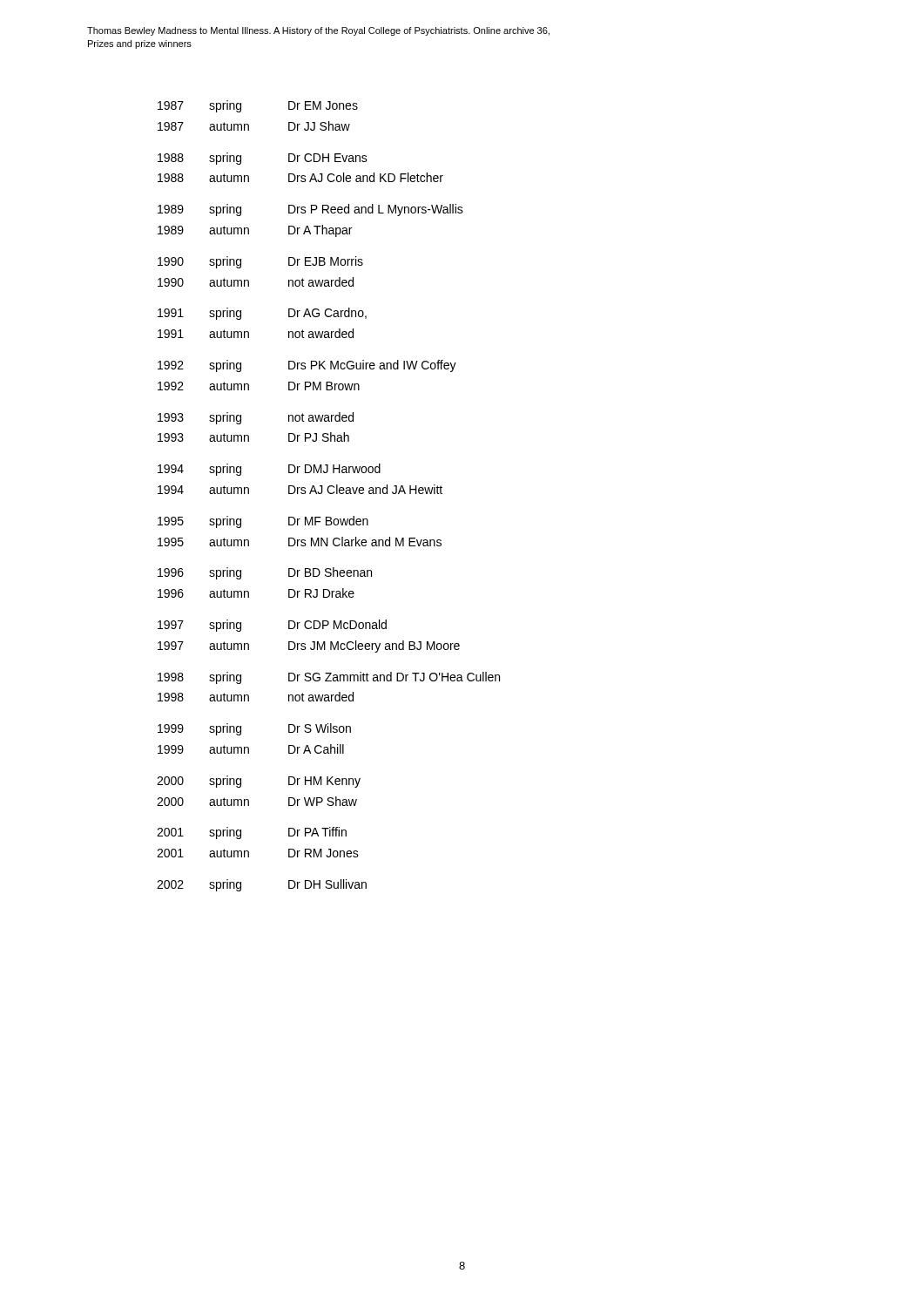Select the passage starting "1992 autumn Dr PM Brown"
Image resolution: width=924 pixels, height=1307 pixels.
(x=174, y=386)
